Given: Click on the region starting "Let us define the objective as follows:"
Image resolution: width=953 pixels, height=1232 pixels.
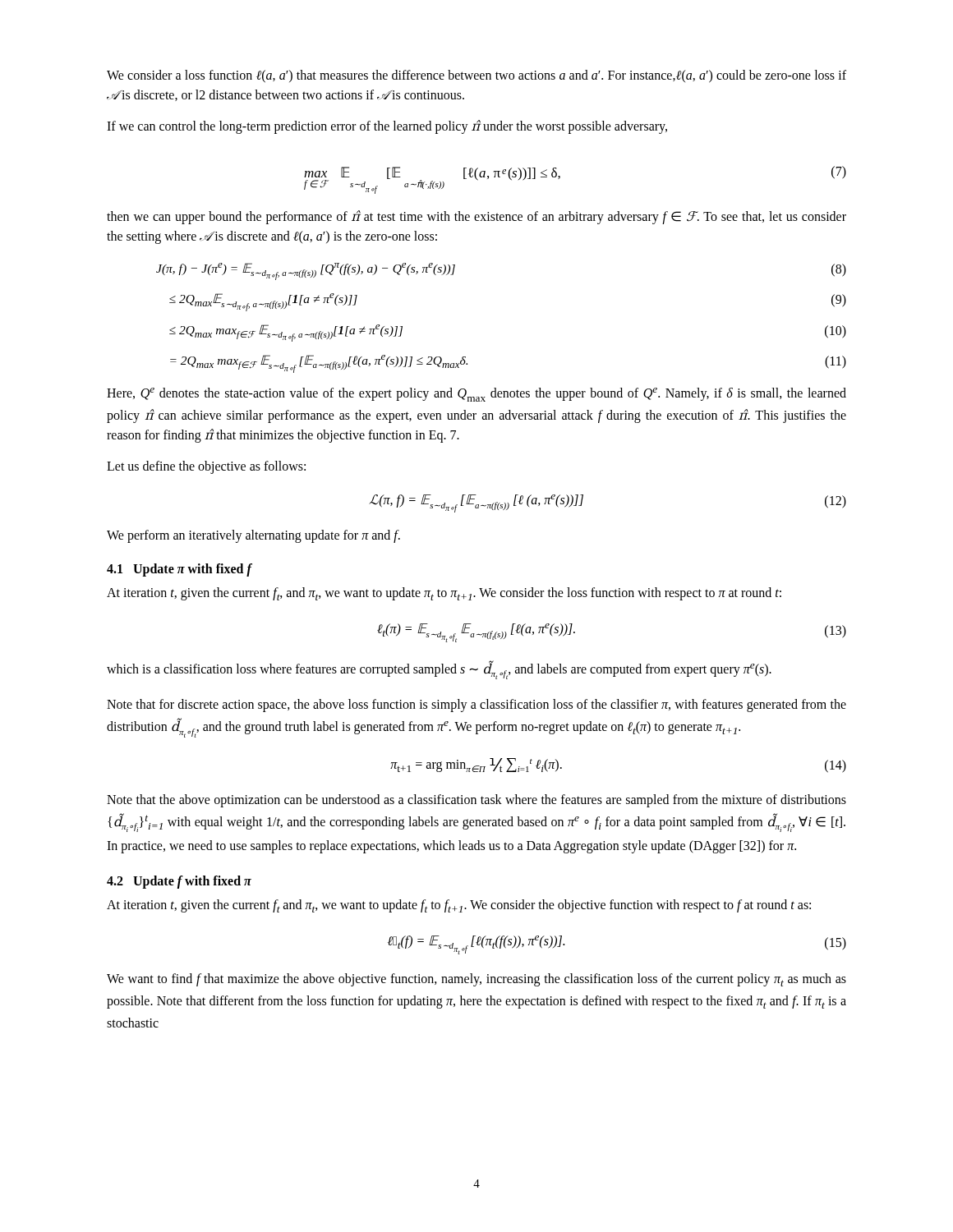Looking at the screenshot, I should 207,466.
